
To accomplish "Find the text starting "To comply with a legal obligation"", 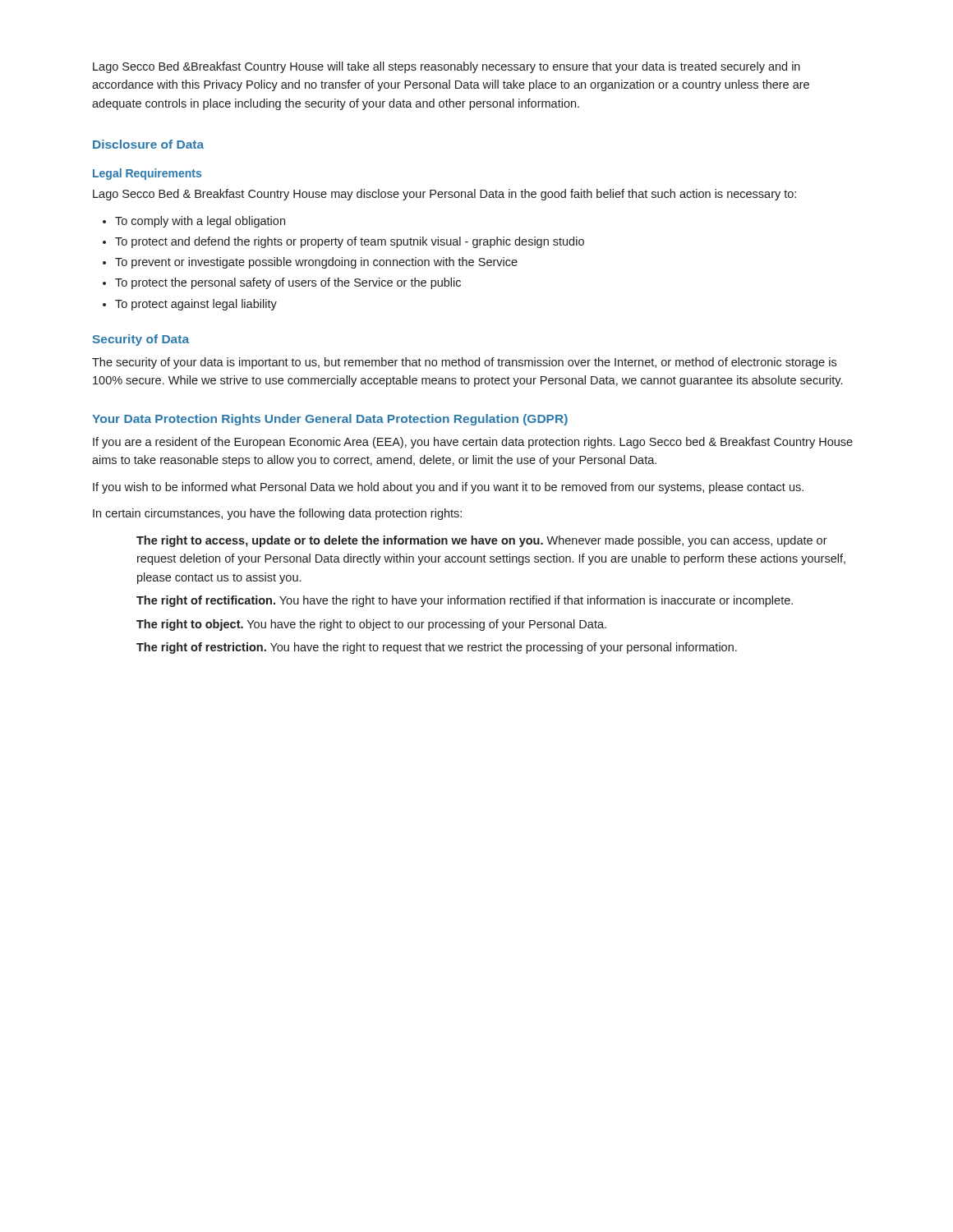I will point(200,221).
